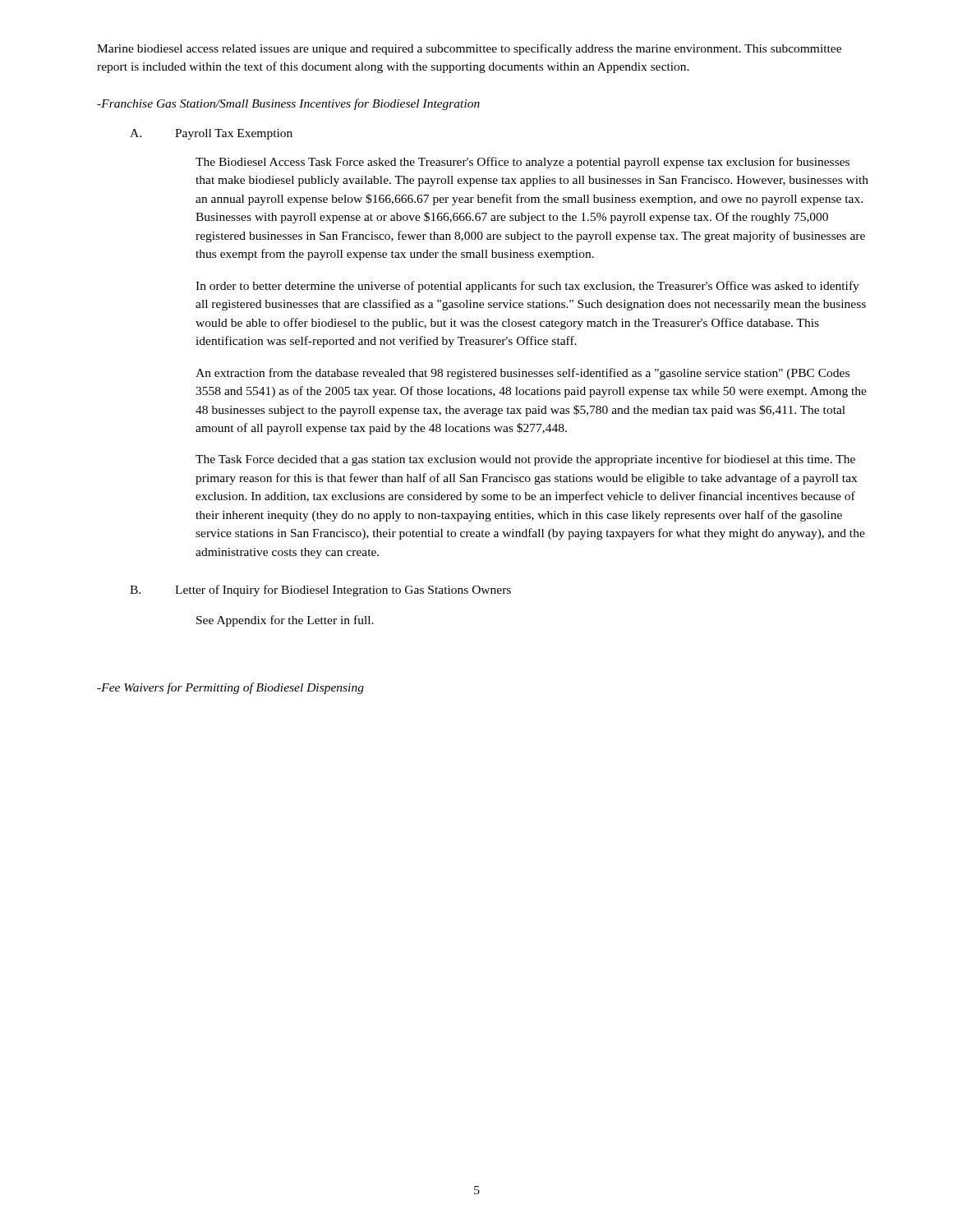Click on the block starting "An extraction from the database revealed"
This screenshot has width=953, height=1232.
click(531, 400)
